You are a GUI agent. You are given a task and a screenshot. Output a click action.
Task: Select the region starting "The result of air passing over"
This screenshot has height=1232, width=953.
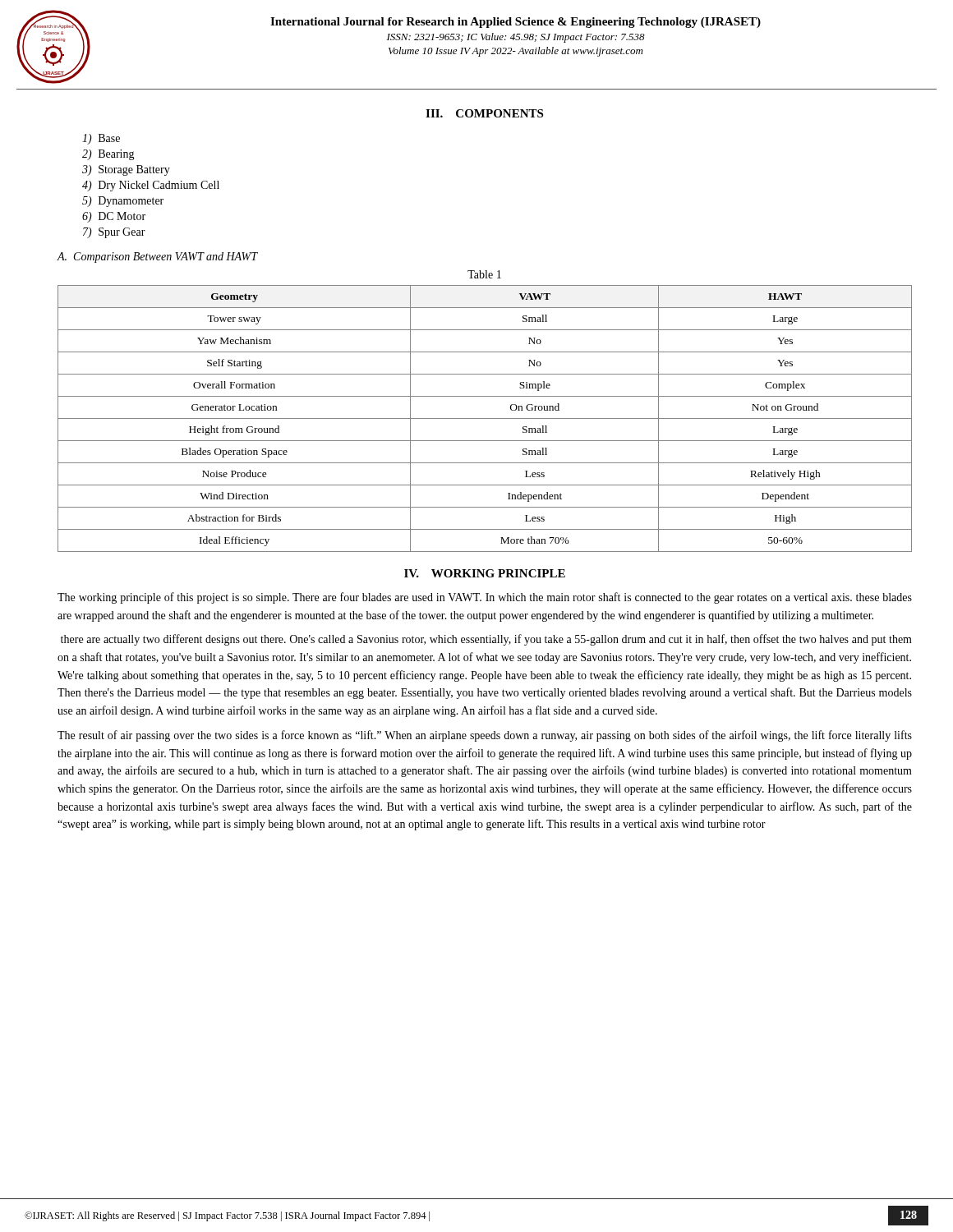point(485,780)
